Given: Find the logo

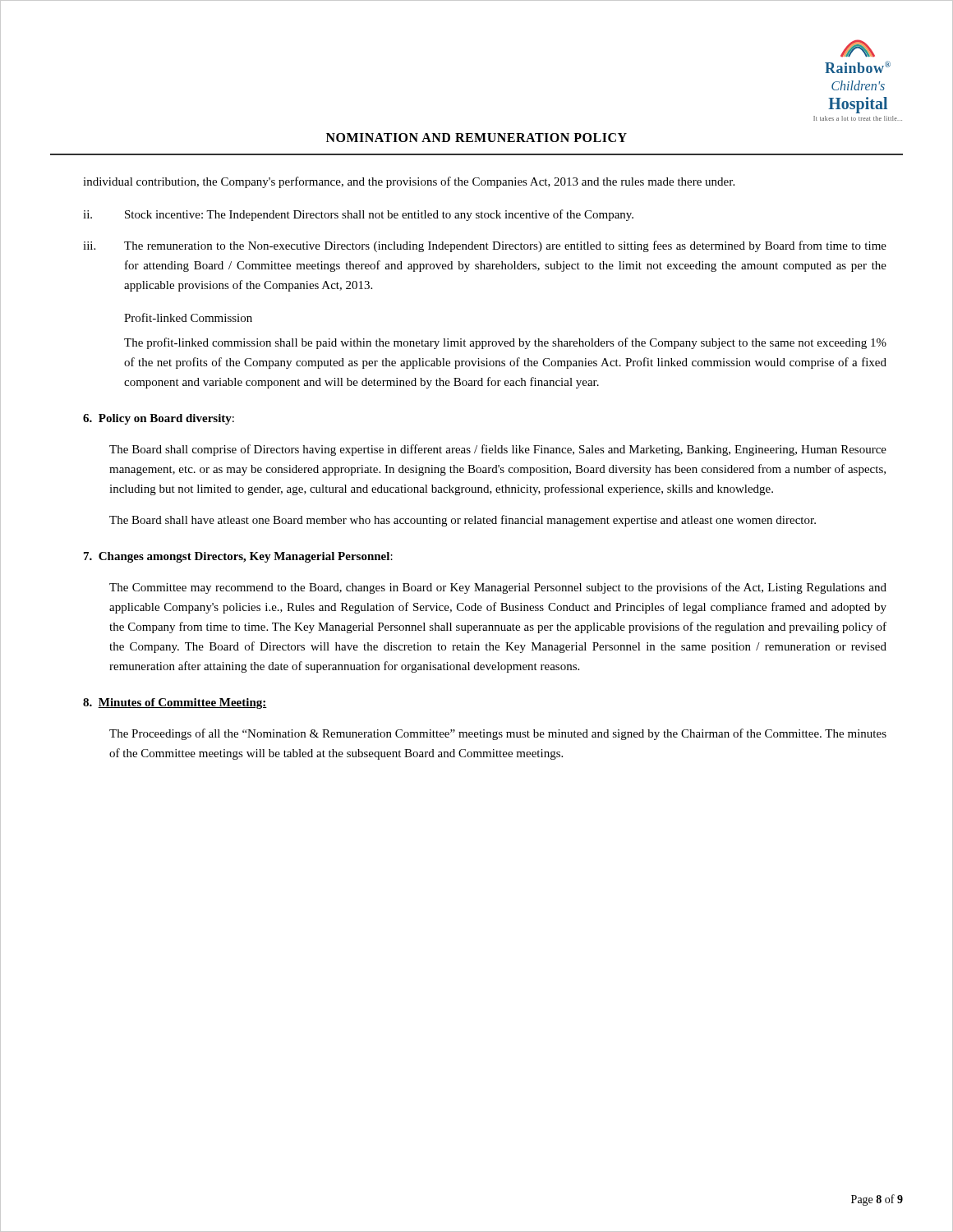Looking at the screenshot, I should coord(858,78).
